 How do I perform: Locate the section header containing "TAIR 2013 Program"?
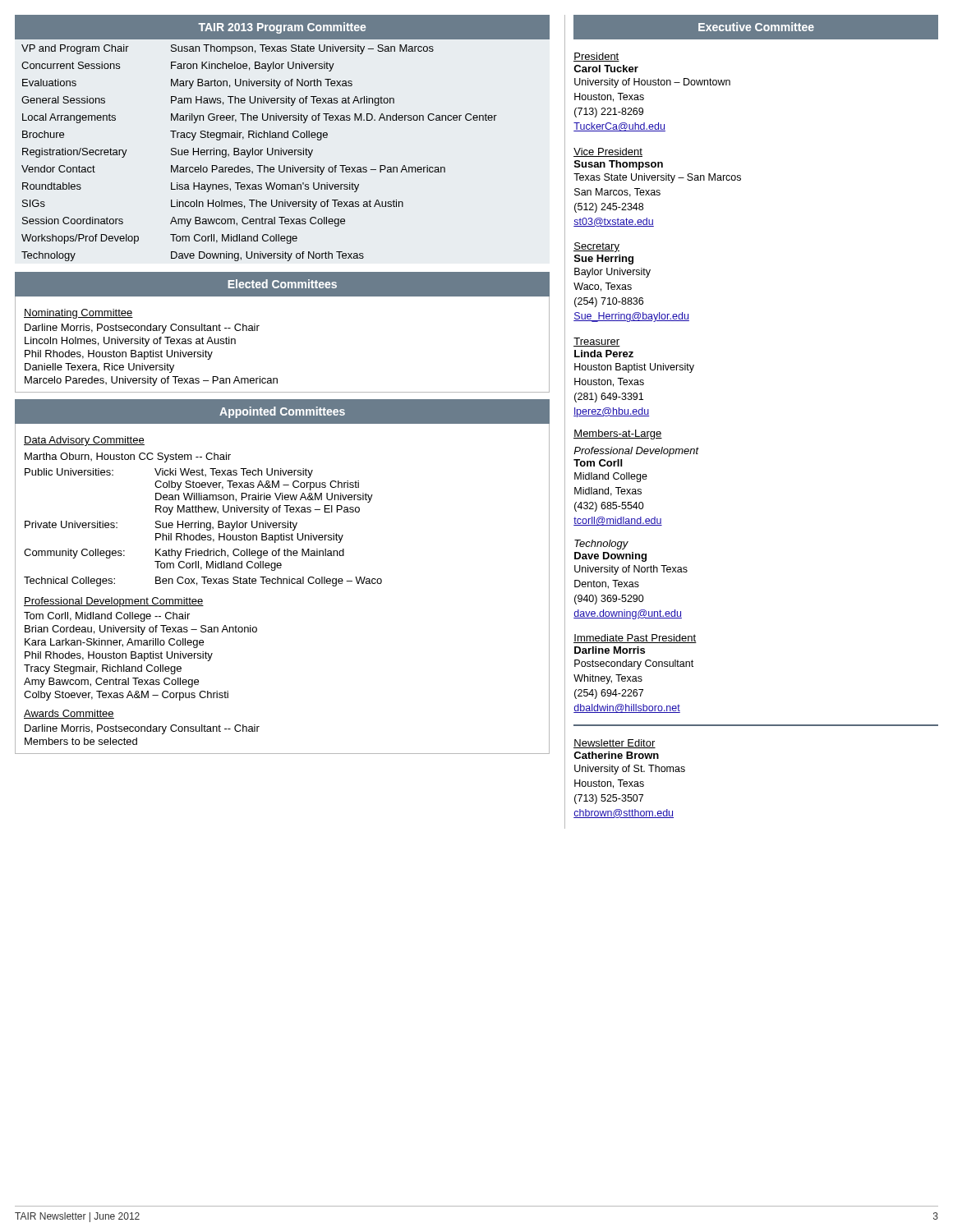pyautogui.click(x=282, y=27)
